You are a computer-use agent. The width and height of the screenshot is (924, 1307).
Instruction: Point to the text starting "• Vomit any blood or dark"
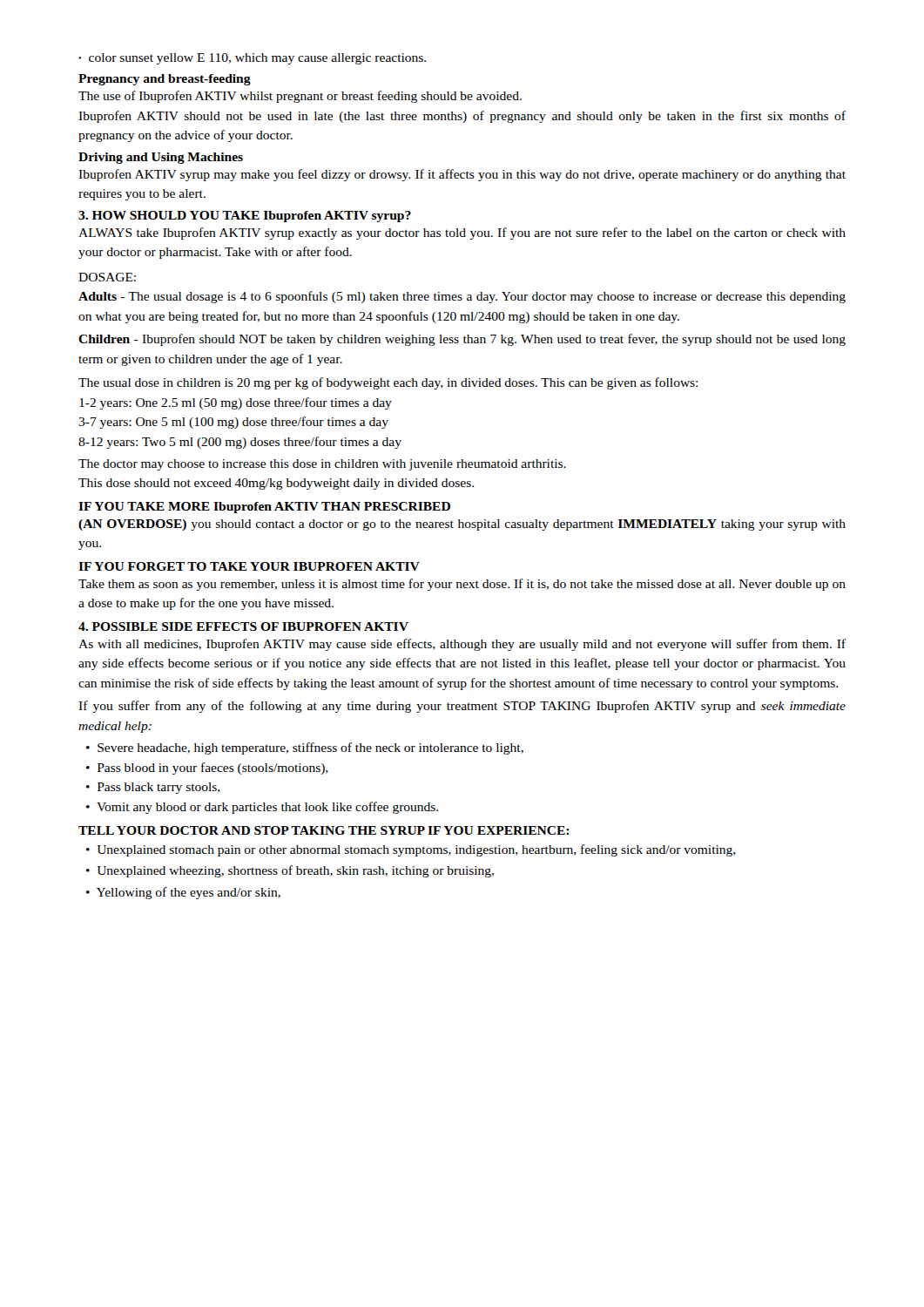tap(262, 806)
